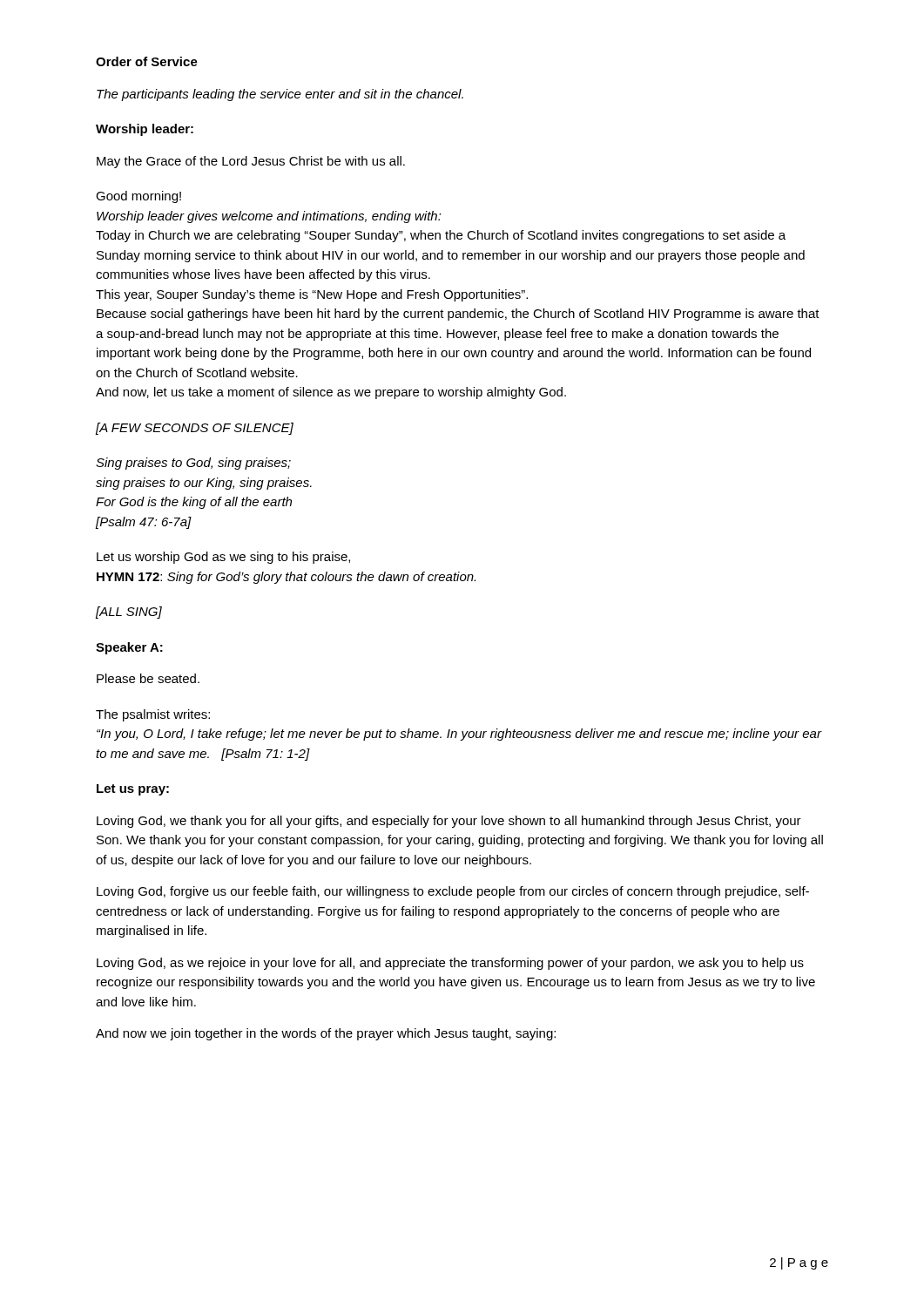Find the region starting "Order of Service"

(147, 61)
